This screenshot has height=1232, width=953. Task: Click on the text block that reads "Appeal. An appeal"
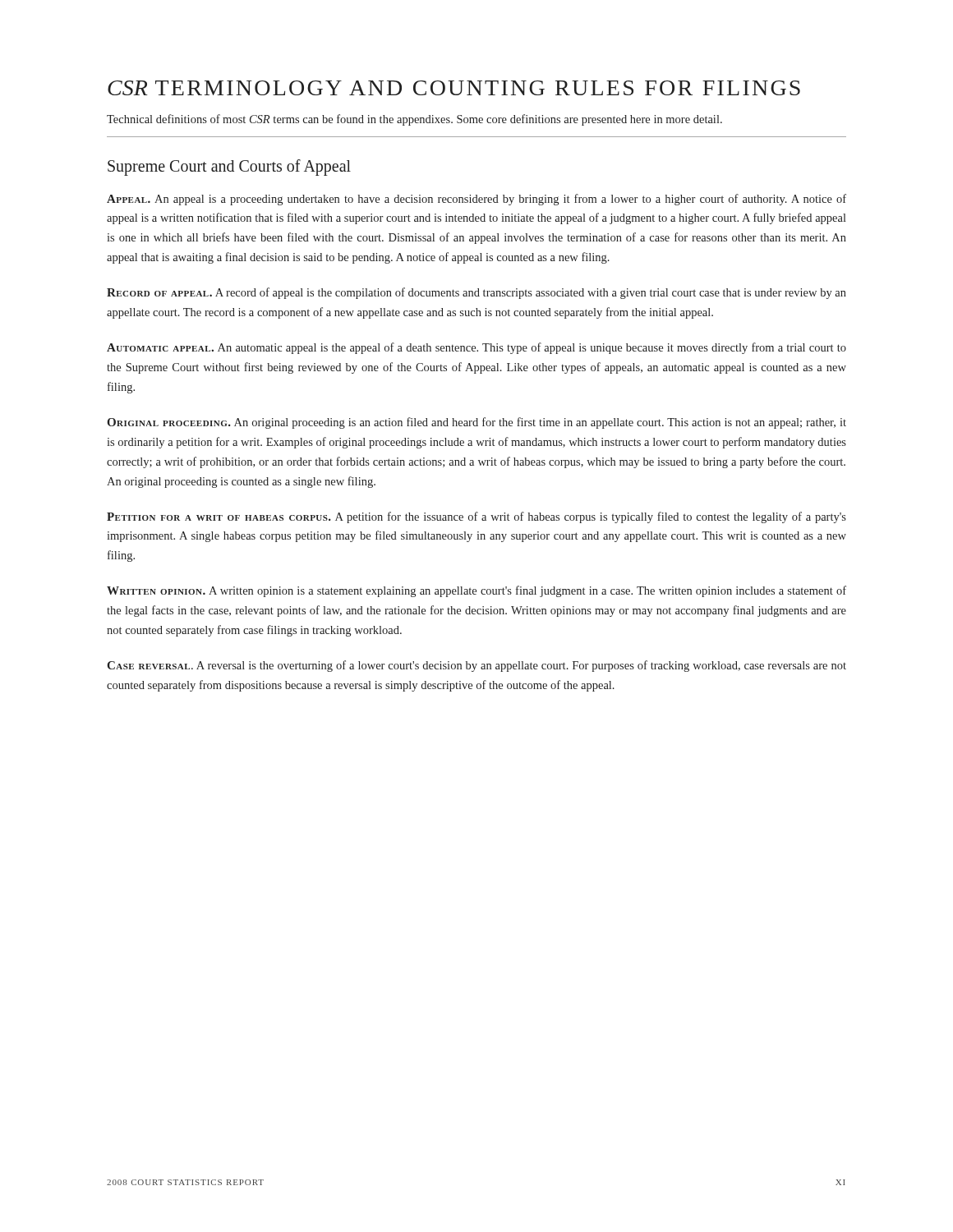pos(476,228)
